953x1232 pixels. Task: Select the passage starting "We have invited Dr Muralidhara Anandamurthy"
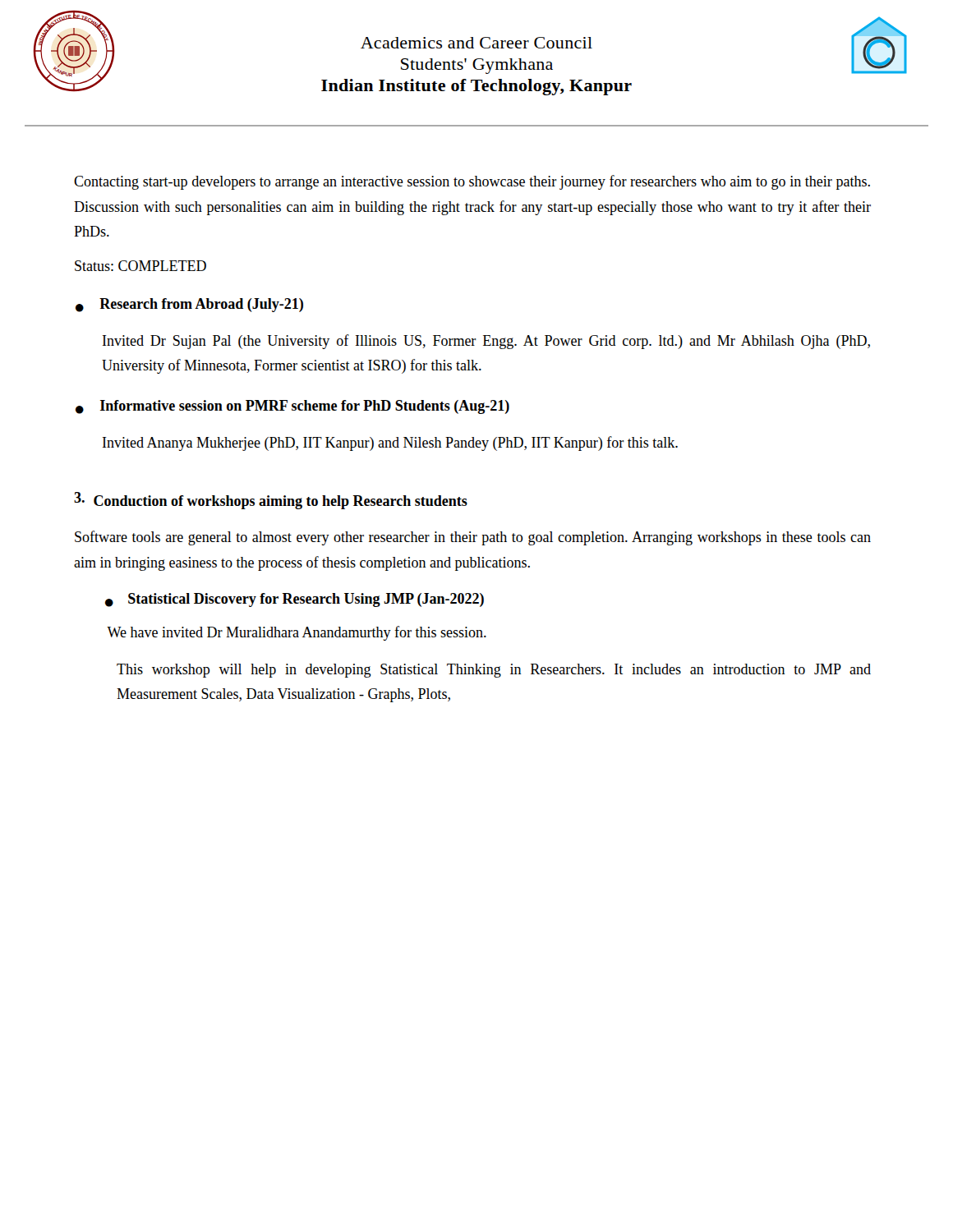coord(280,632)
